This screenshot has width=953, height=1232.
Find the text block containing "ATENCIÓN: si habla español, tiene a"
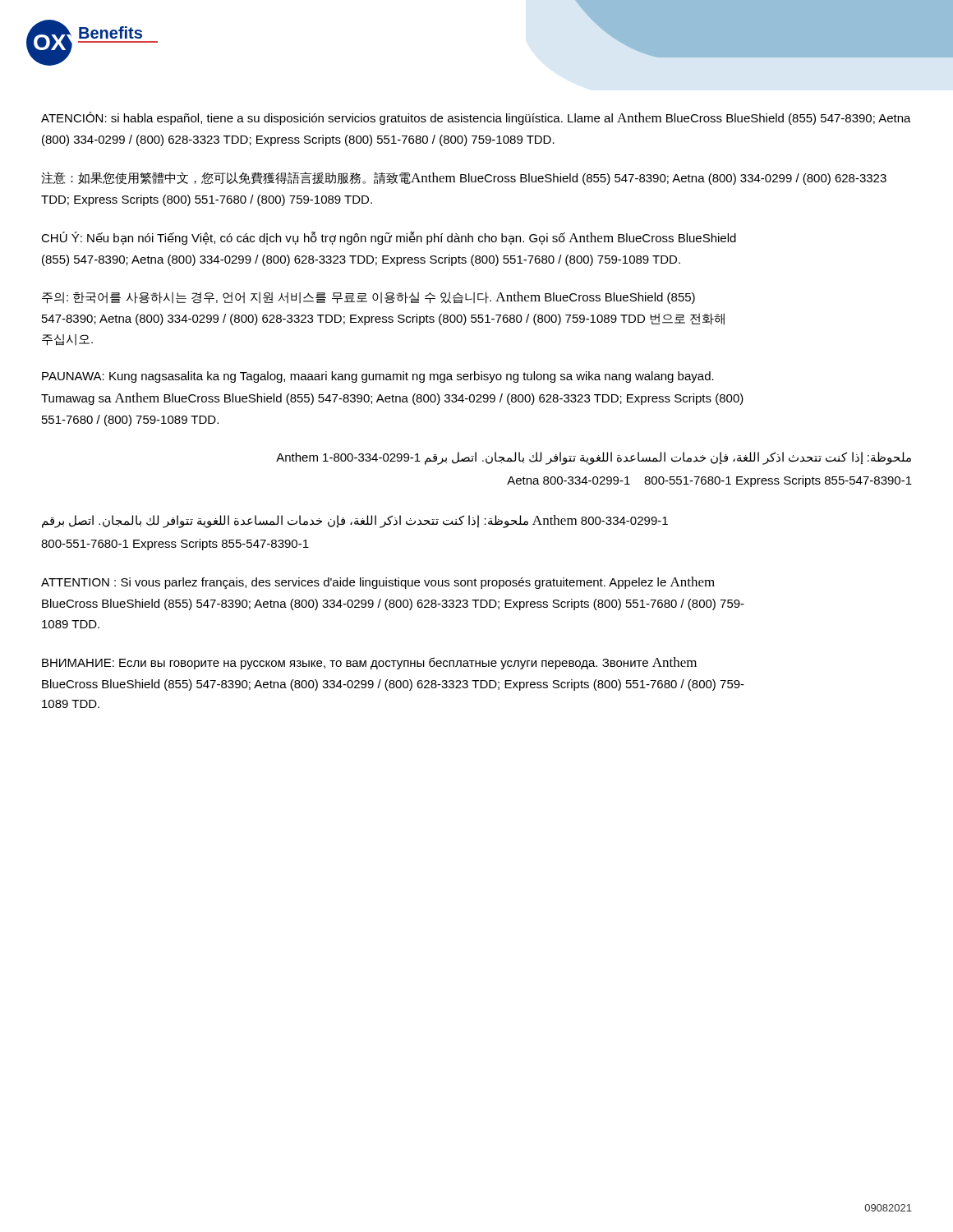click(x=476, y=128)
